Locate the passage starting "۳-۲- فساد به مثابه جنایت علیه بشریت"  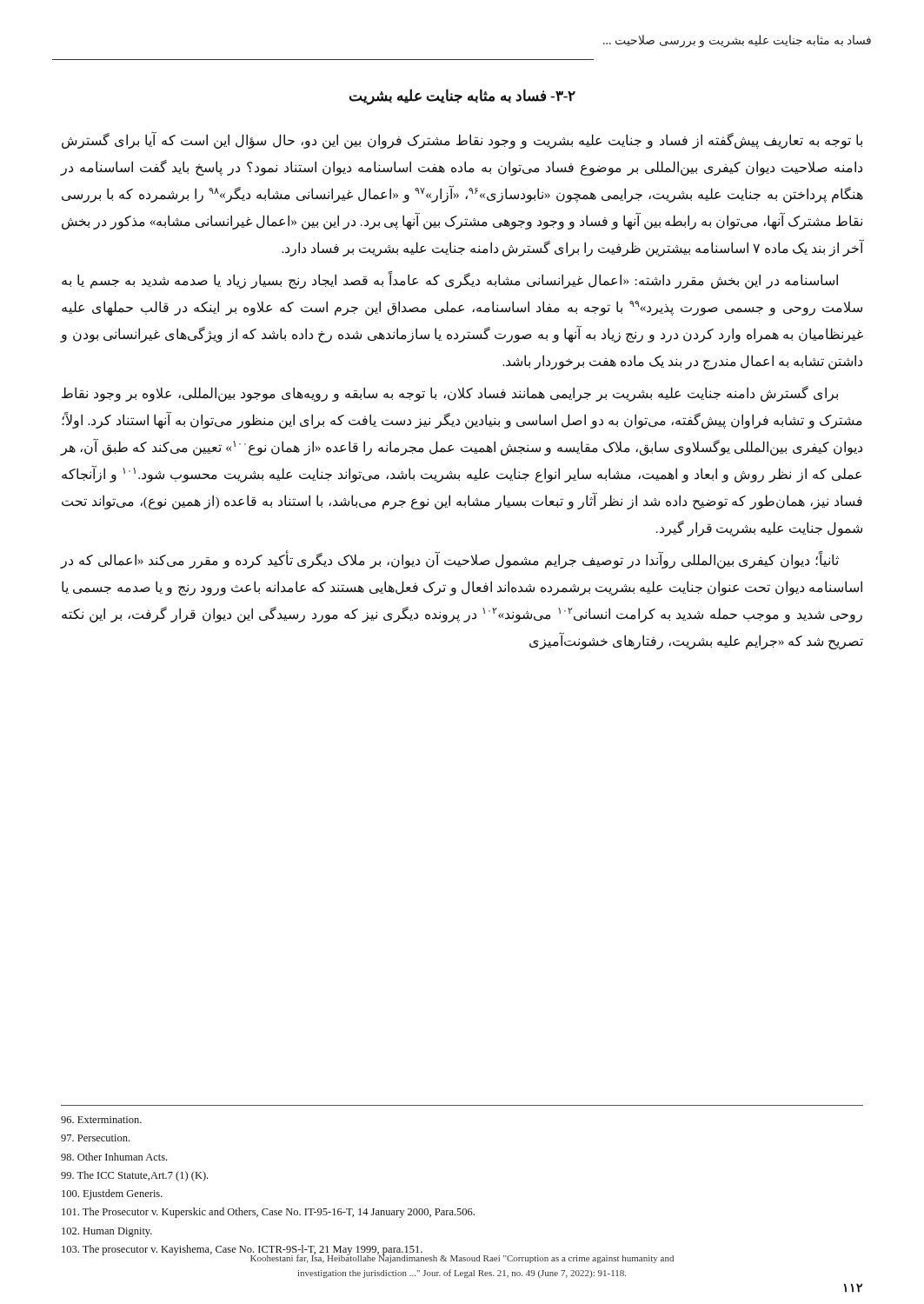pos(462,96)
